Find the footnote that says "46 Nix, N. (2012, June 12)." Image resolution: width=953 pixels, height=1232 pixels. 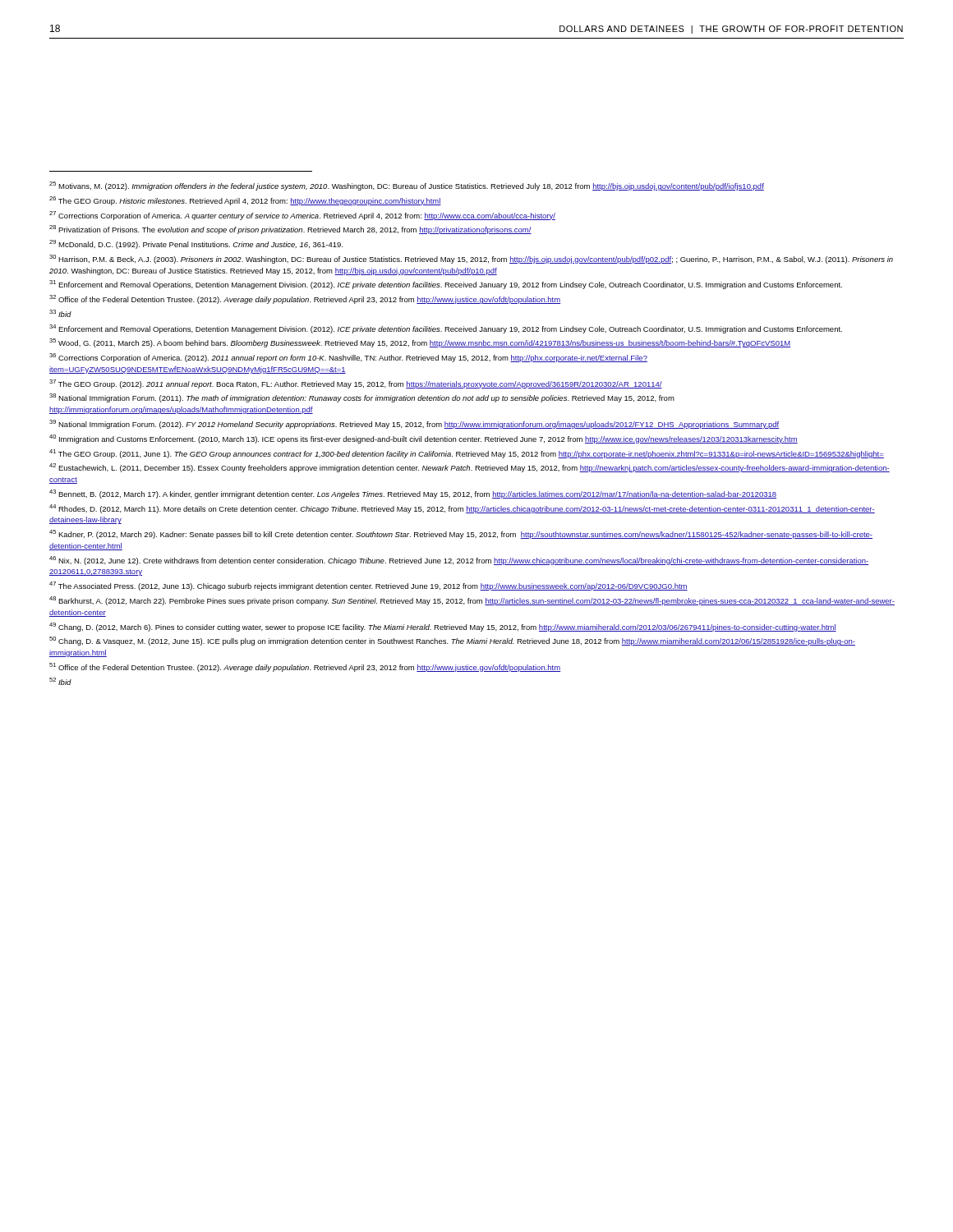459,565
